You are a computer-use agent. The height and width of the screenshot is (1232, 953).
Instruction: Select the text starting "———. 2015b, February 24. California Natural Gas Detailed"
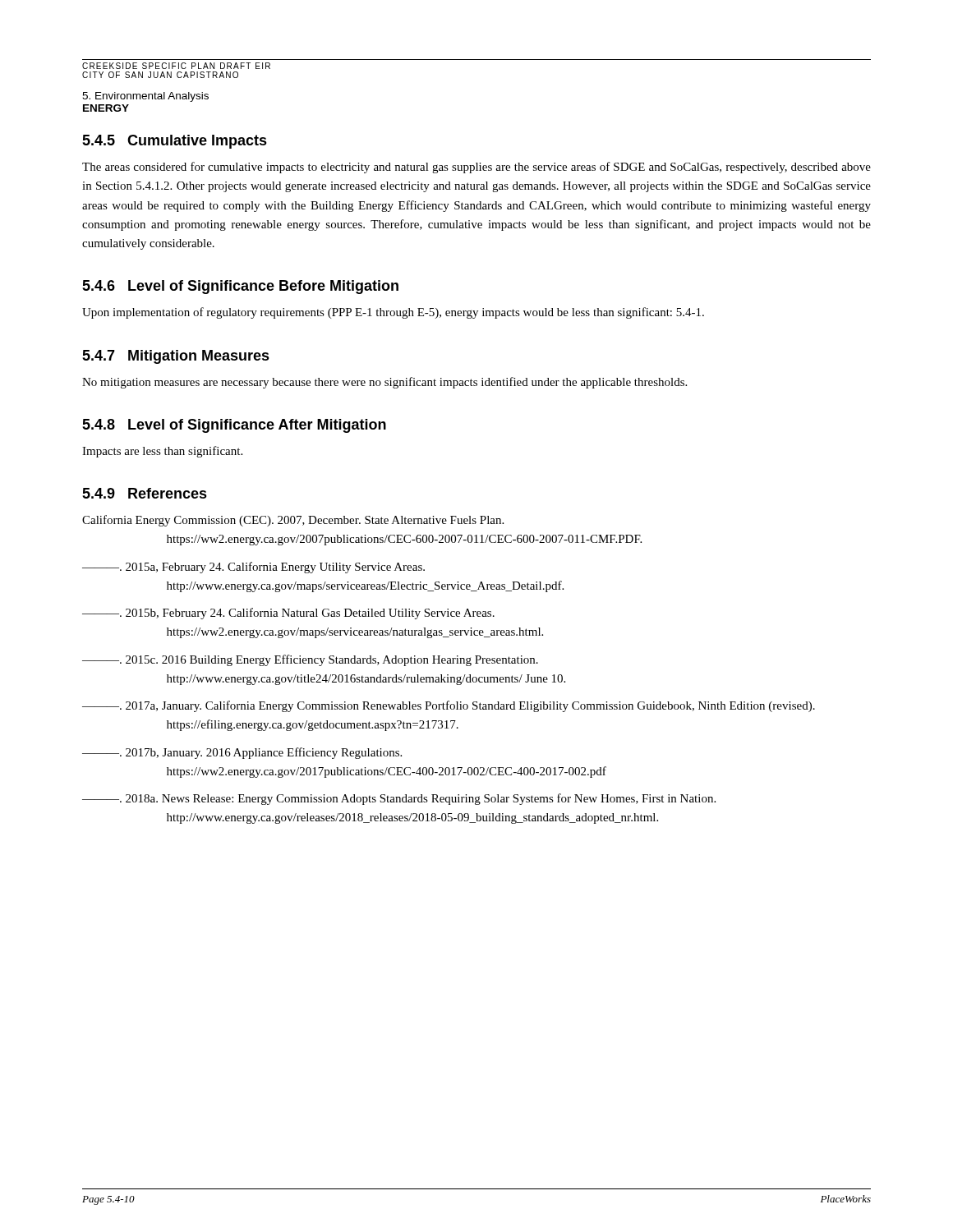pos(313,622)
